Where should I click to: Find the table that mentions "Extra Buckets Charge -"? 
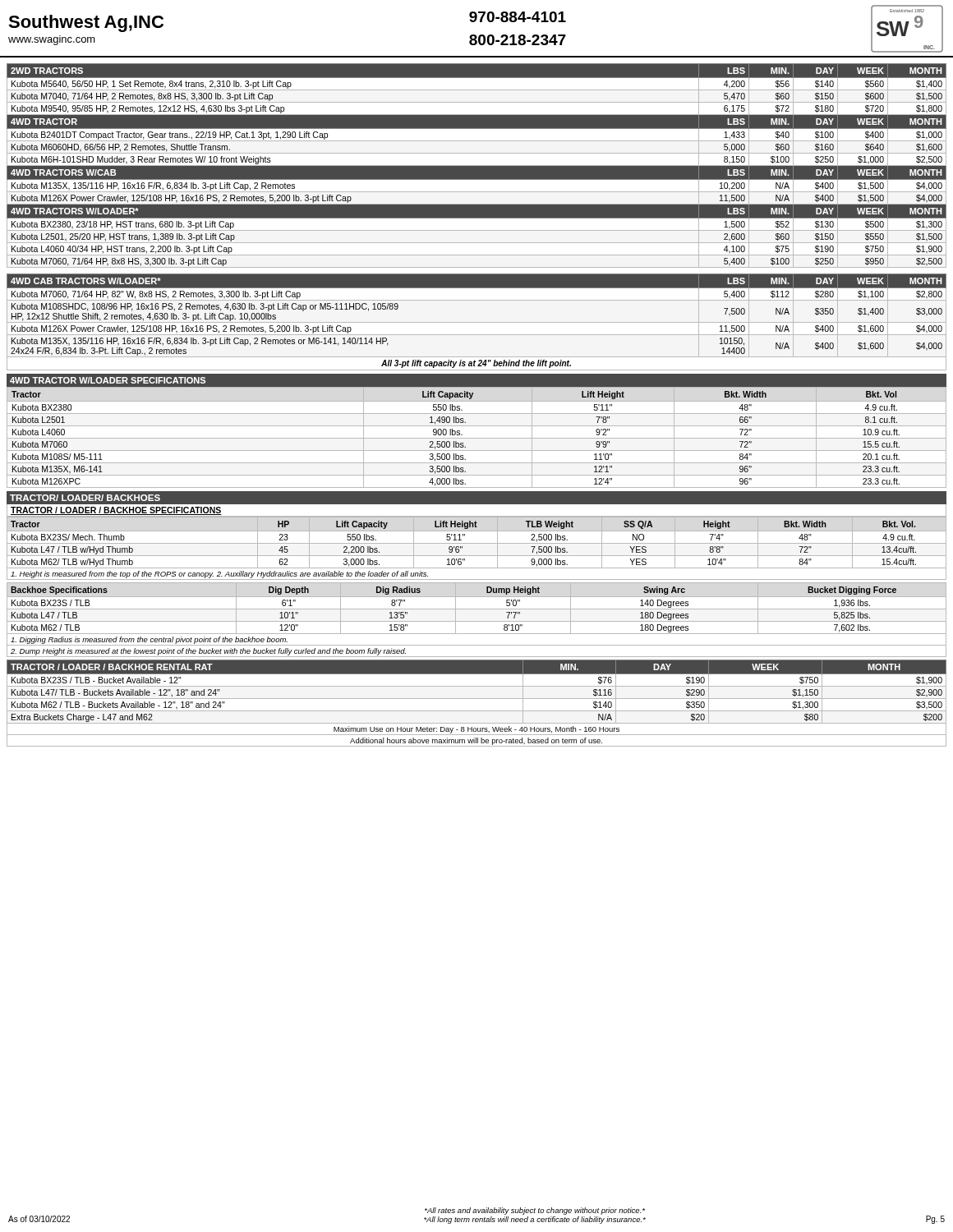[x=476, y=692]
